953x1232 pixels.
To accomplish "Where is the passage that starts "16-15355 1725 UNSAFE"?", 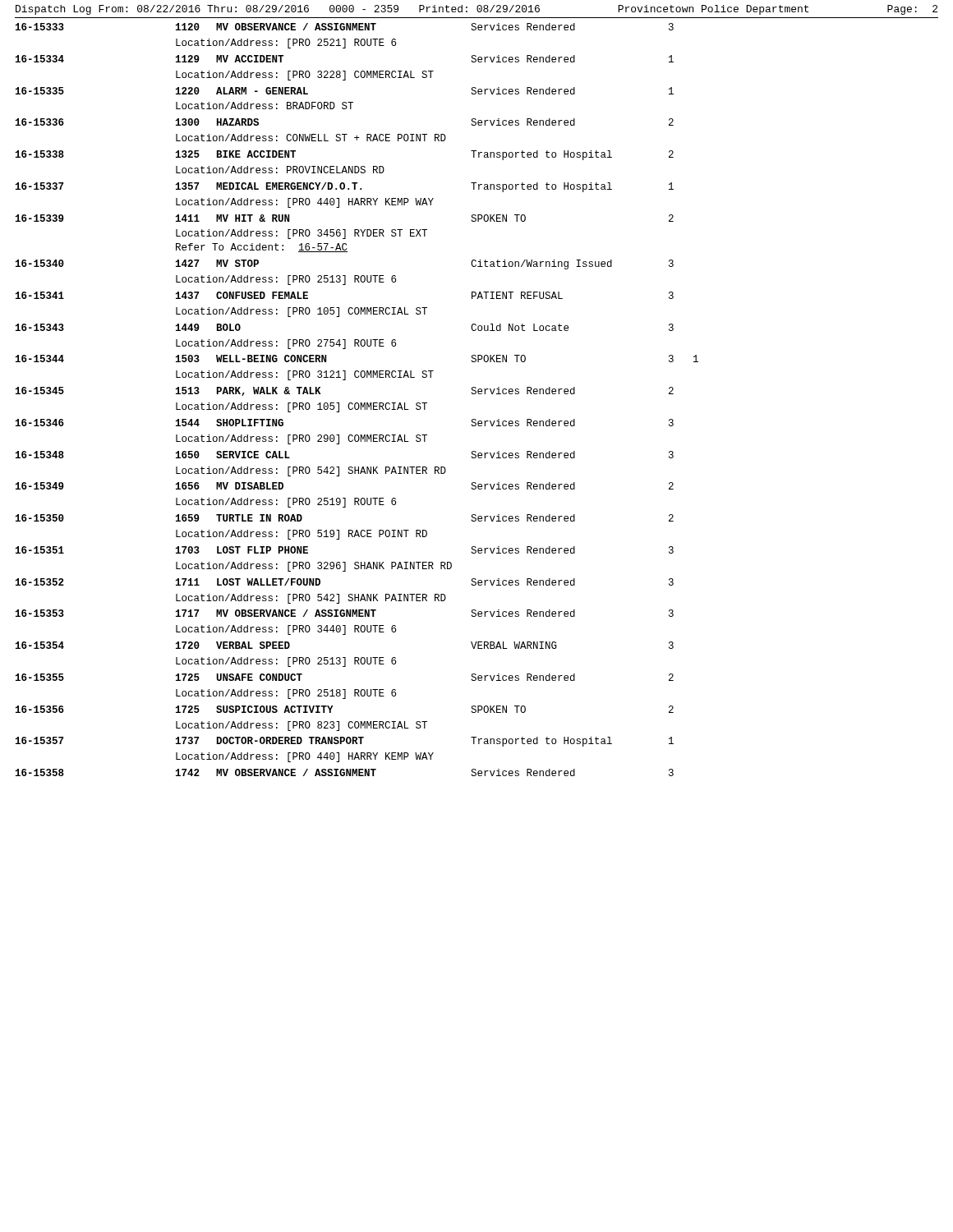I will coord(476,686).
